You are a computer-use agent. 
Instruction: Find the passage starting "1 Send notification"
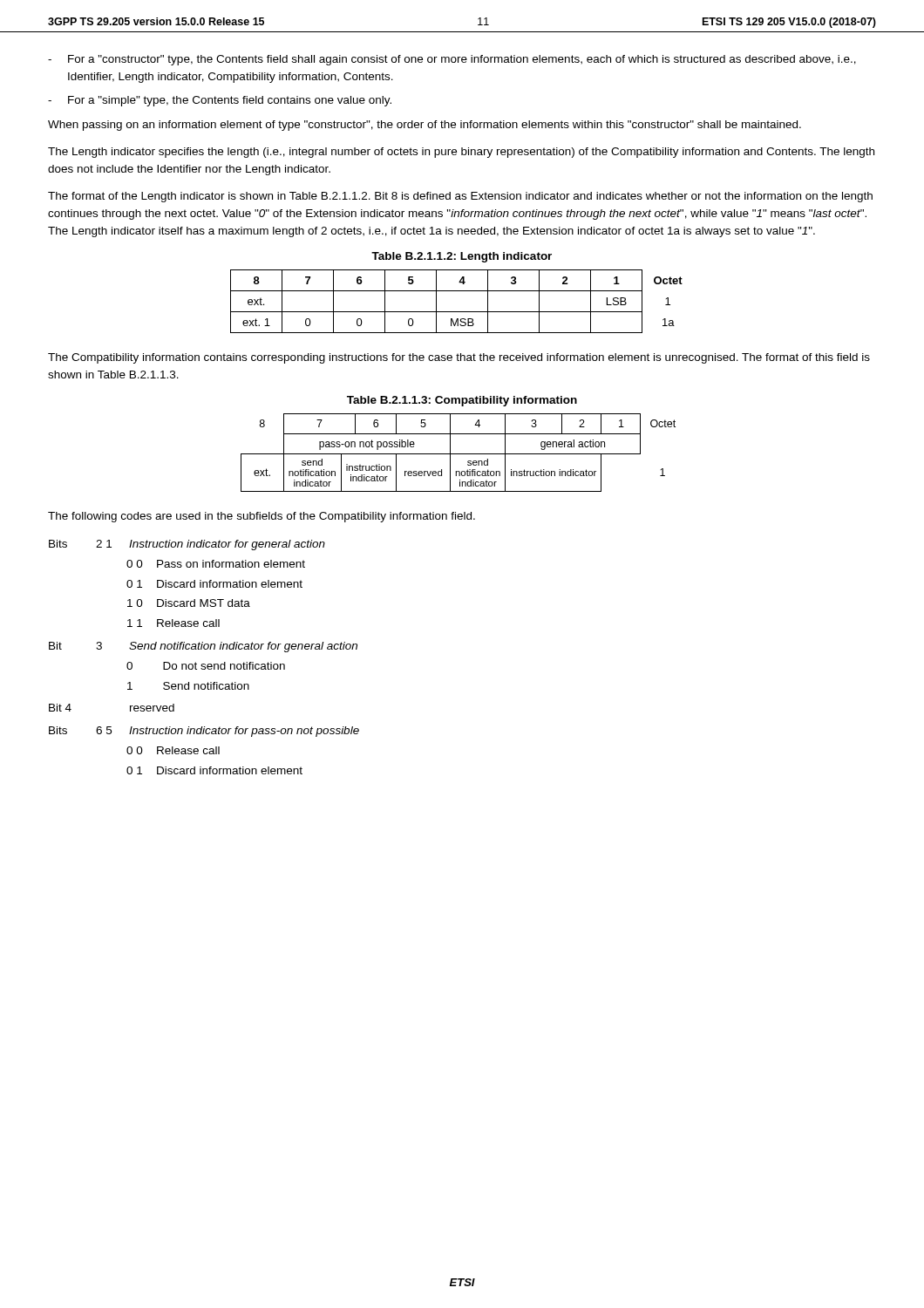tap(188, 686)
